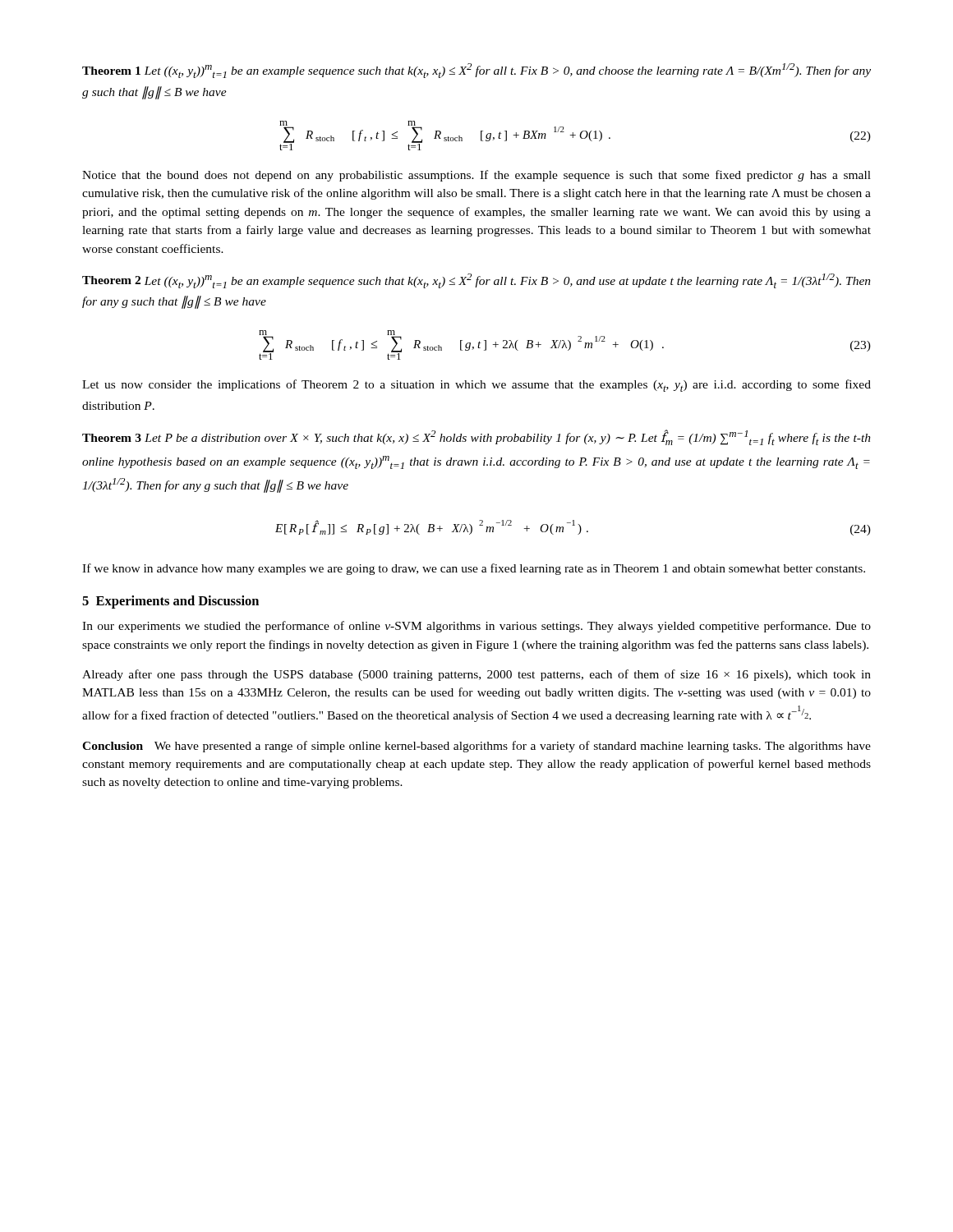Find the text block with the text "Notice that the bound does not"

(476, 211)
